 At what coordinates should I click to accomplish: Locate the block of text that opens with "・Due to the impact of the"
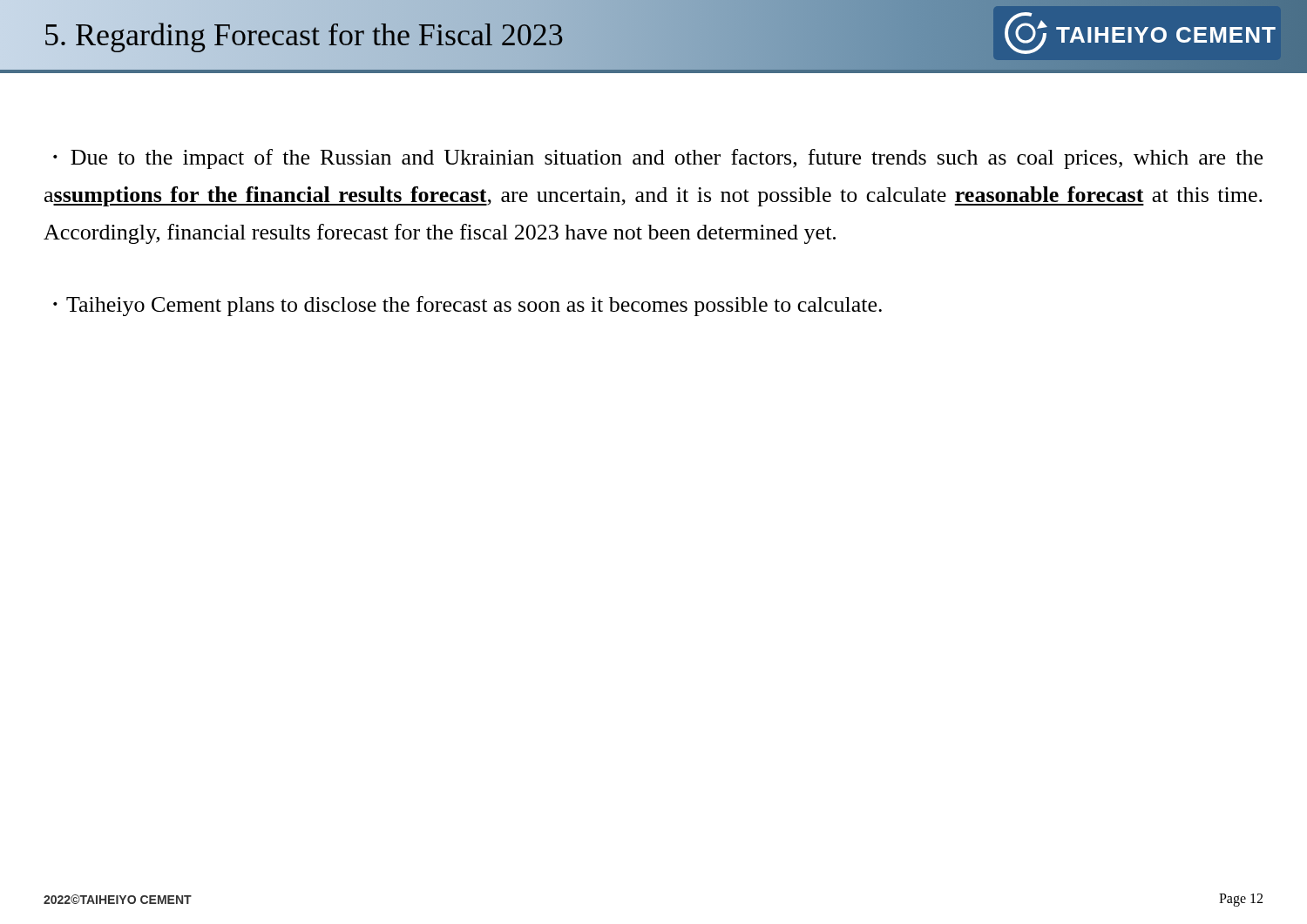pyautogui.click(x=654, y=195)
